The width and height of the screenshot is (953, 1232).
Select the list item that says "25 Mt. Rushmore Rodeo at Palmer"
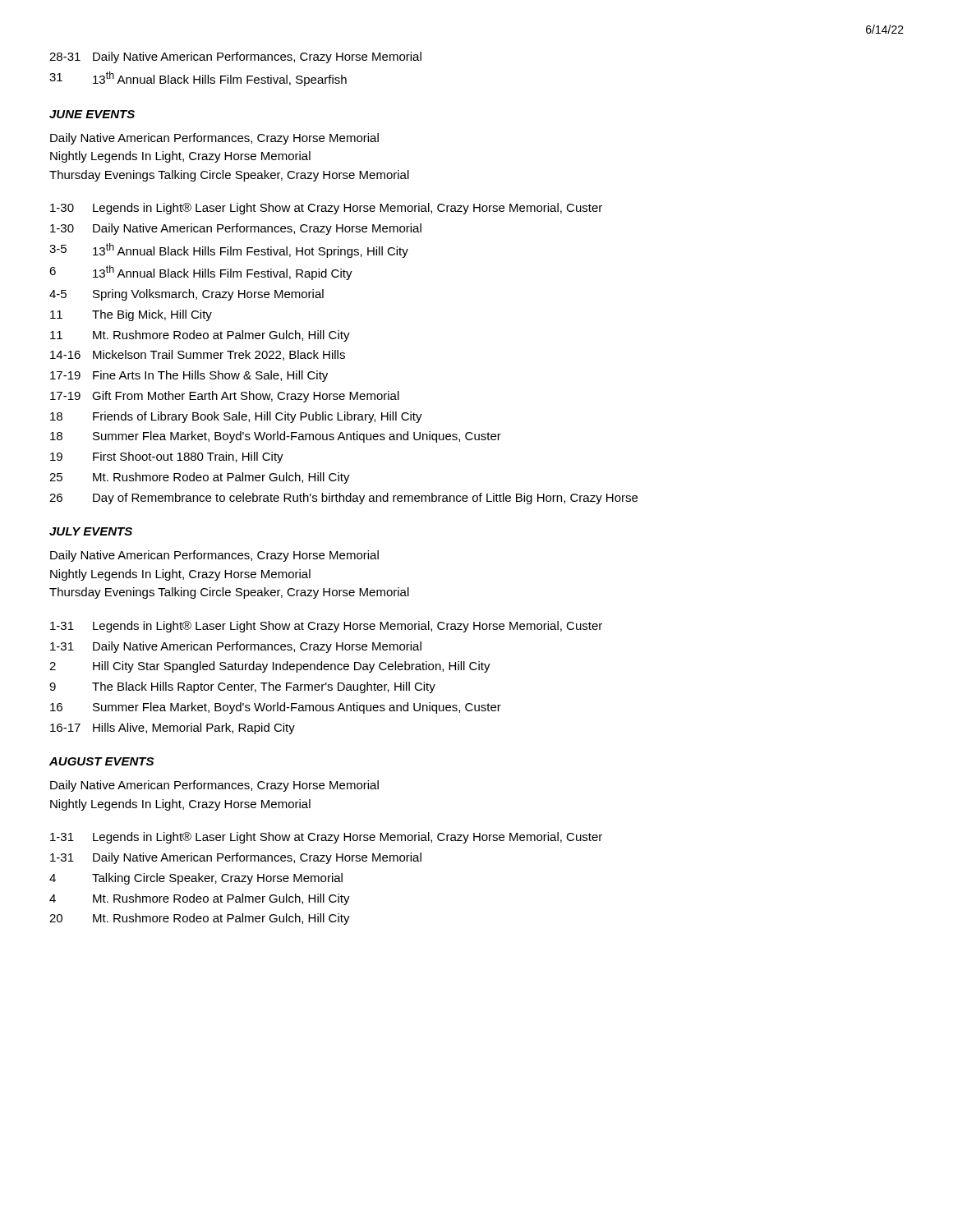click(200, 478)
